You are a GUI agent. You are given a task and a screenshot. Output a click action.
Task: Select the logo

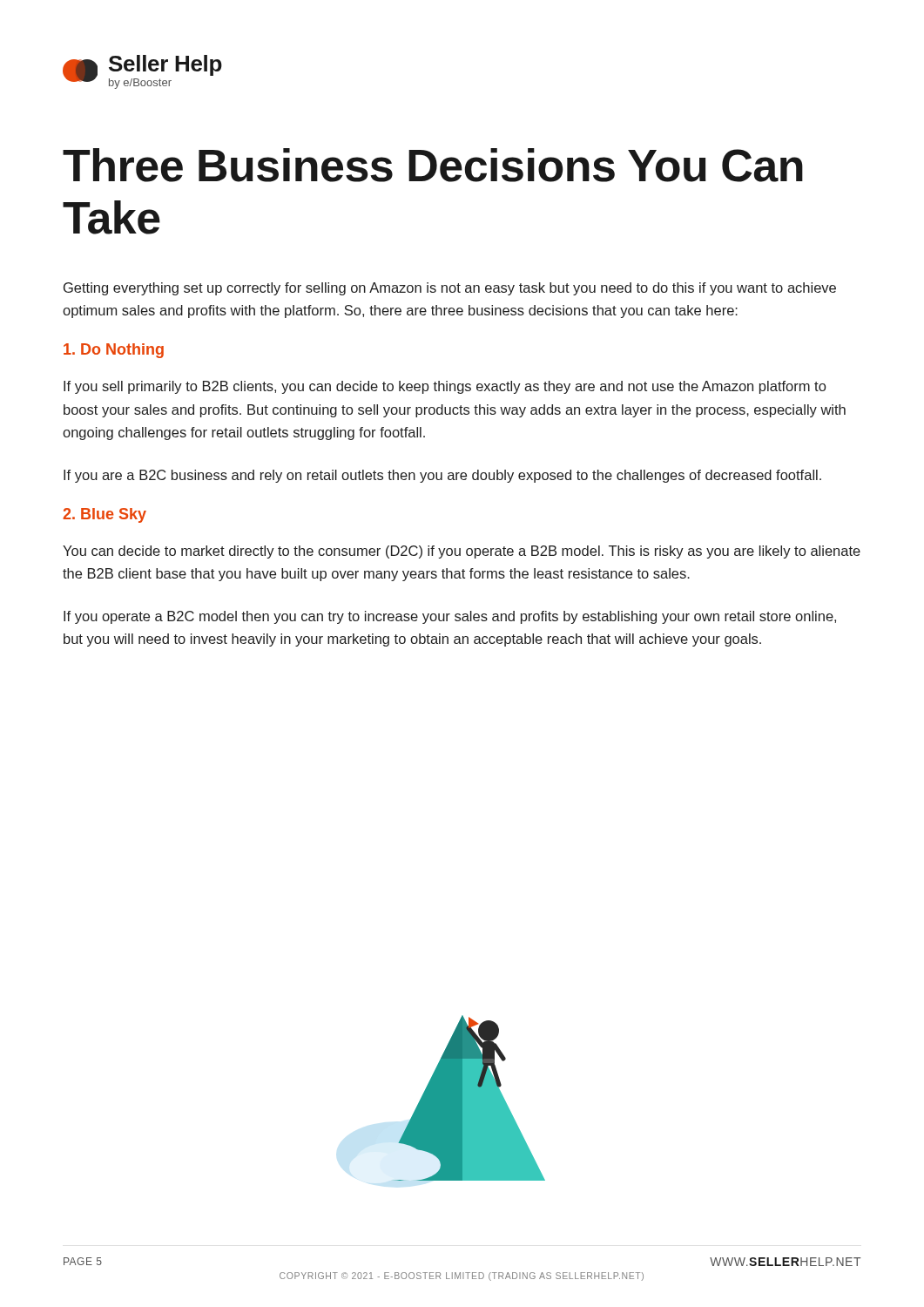462,70
